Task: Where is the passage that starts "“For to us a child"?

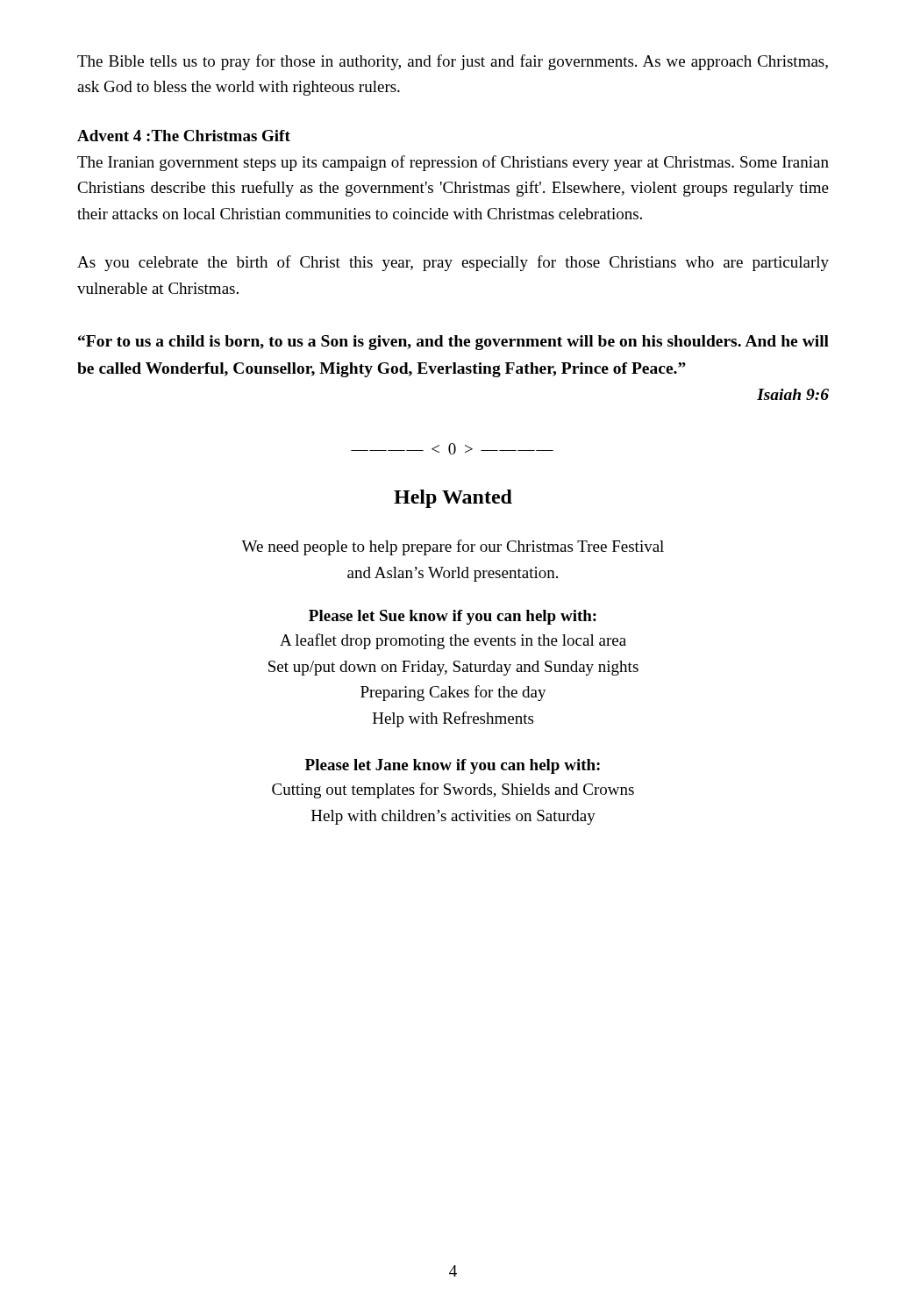Action: (x=453, y=355)
